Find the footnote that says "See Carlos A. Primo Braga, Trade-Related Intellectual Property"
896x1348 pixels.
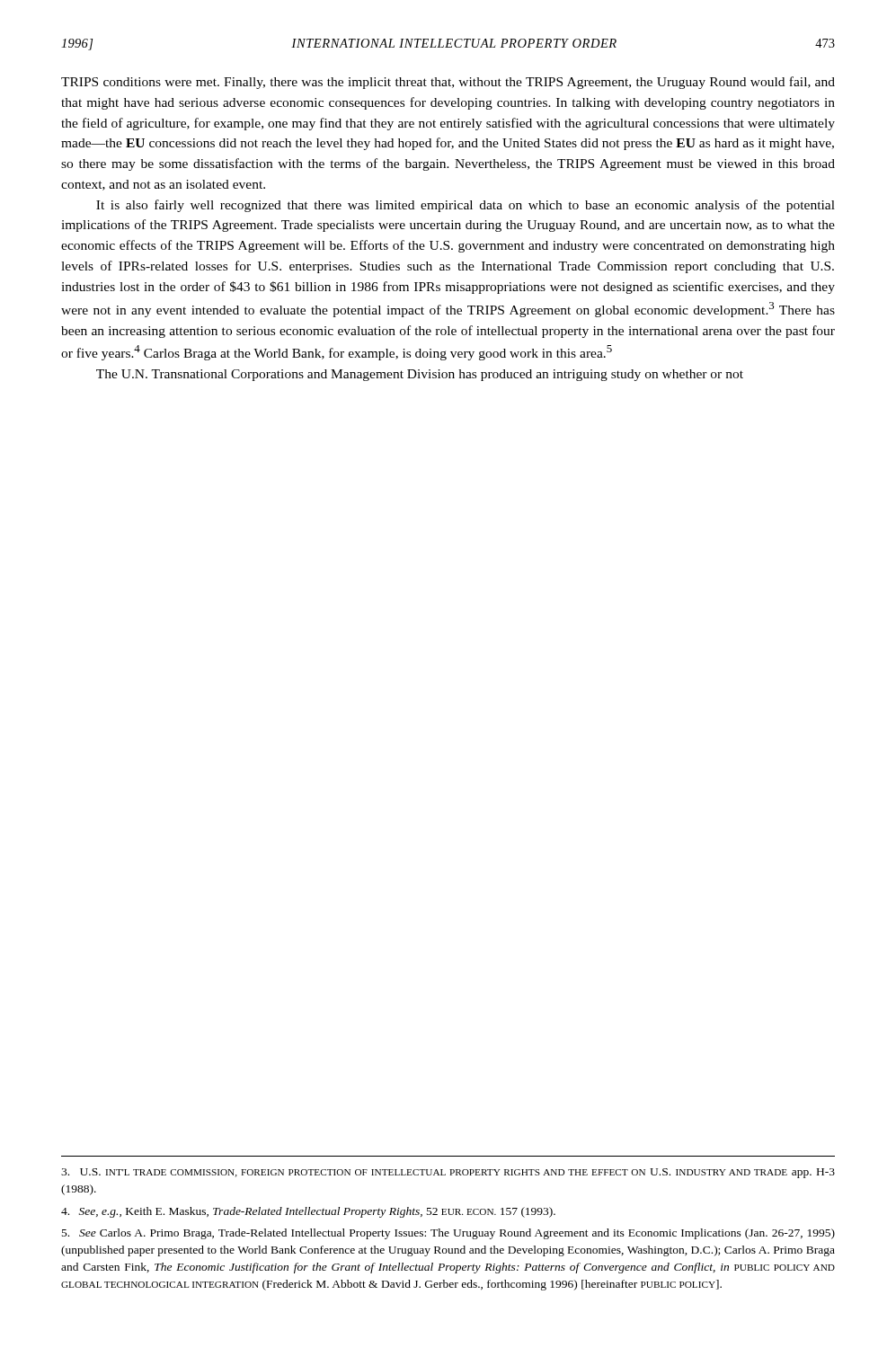448,1258
